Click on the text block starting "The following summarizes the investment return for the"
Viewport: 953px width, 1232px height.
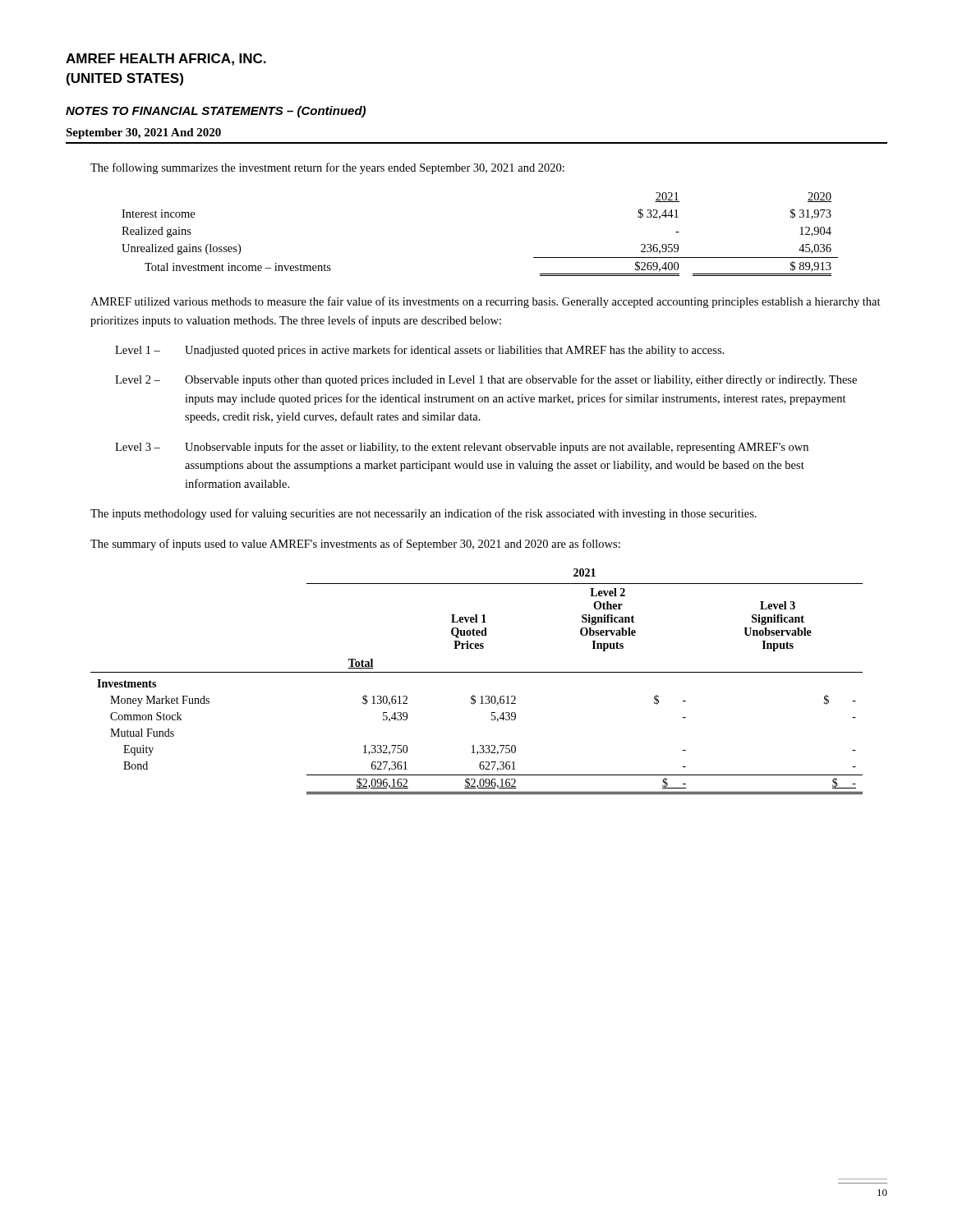pyautogui.click(x=328, y=167)
